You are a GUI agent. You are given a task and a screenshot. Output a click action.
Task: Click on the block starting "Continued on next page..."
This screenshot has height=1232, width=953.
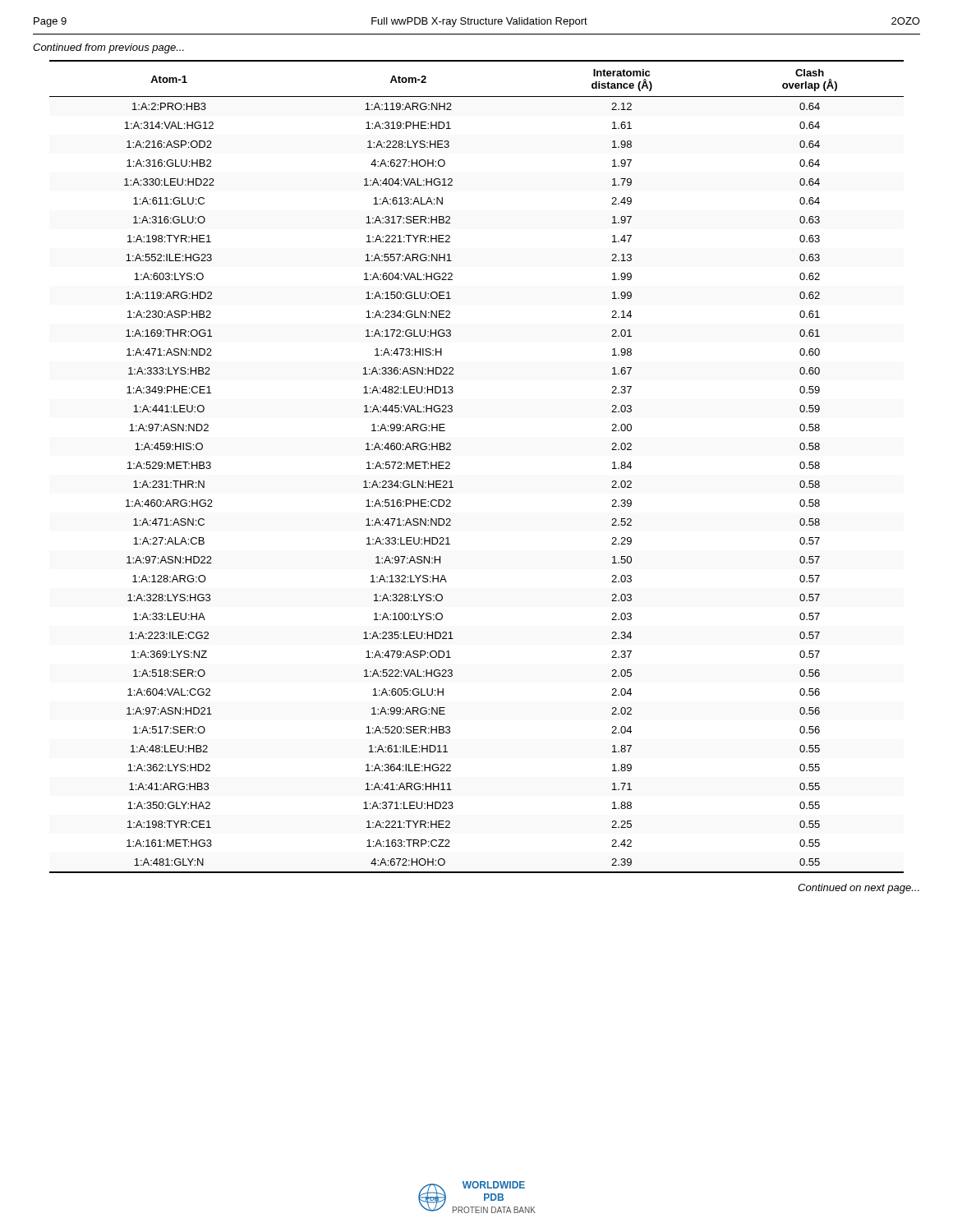click(x=859, y=887)
